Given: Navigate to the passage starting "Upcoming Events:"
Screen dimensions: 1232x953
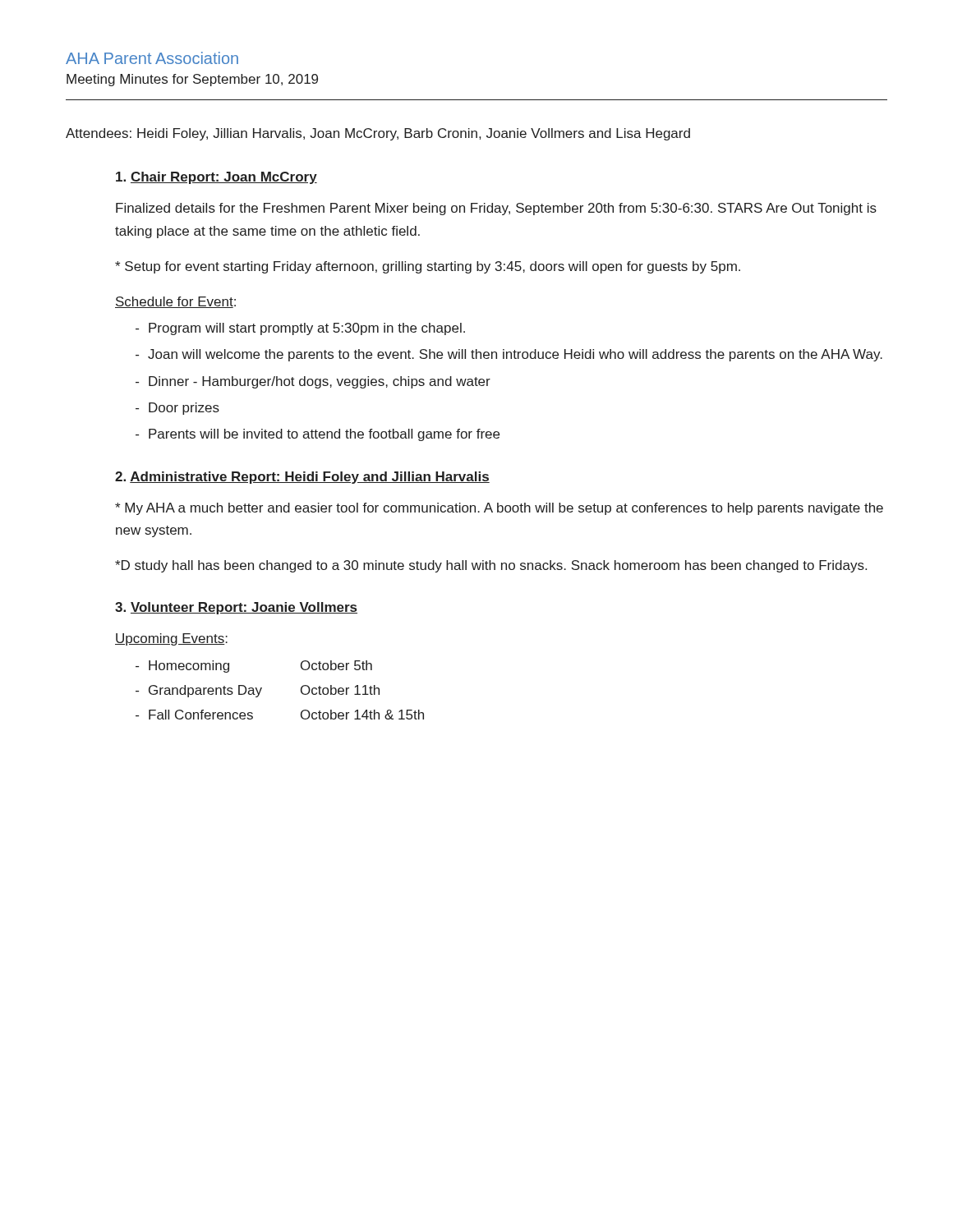Looking at the screenshot, I should [172, 639].
